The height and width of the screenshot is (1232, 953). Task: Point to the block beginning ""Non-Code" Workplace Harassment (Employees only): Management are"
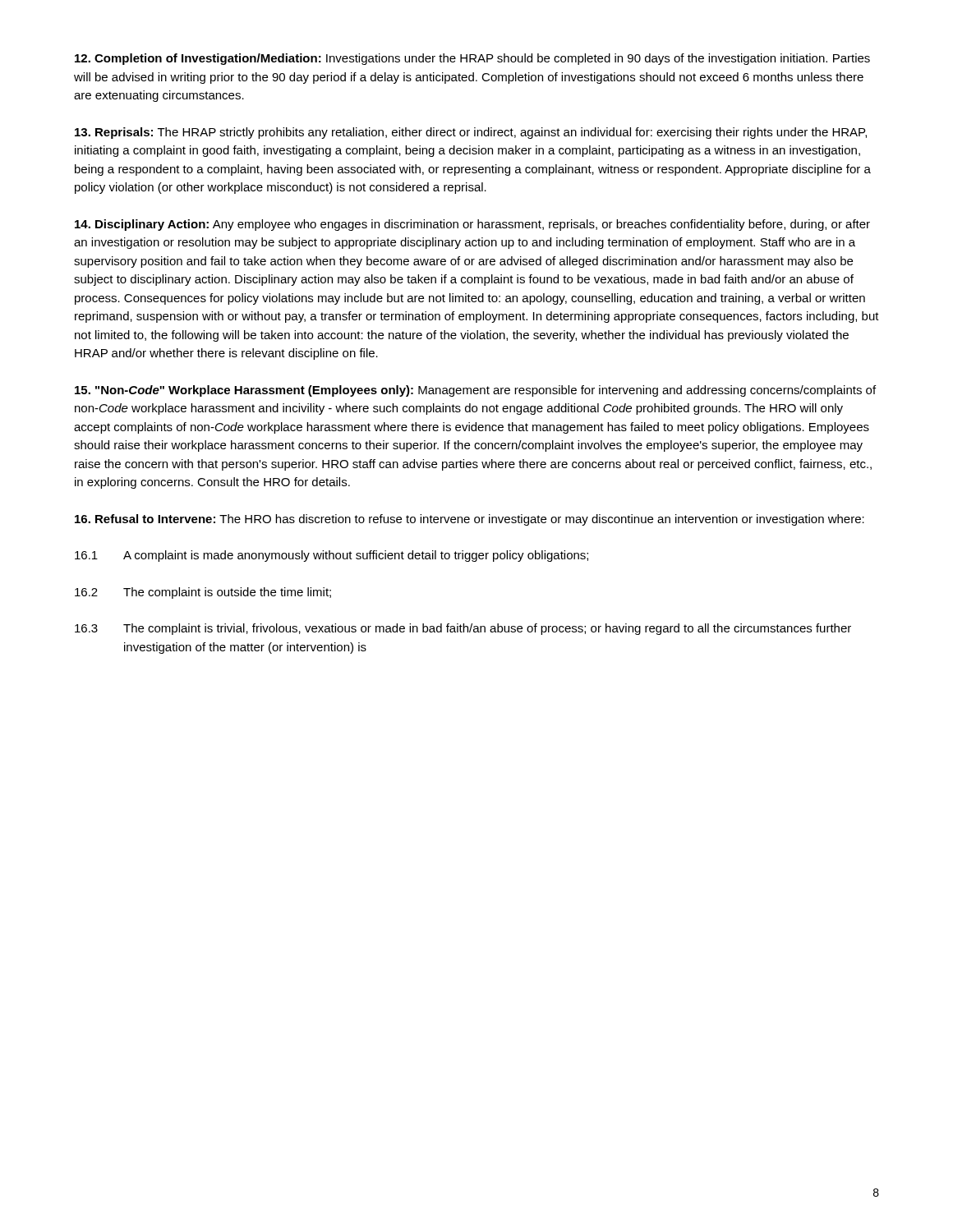pos(475,436)
